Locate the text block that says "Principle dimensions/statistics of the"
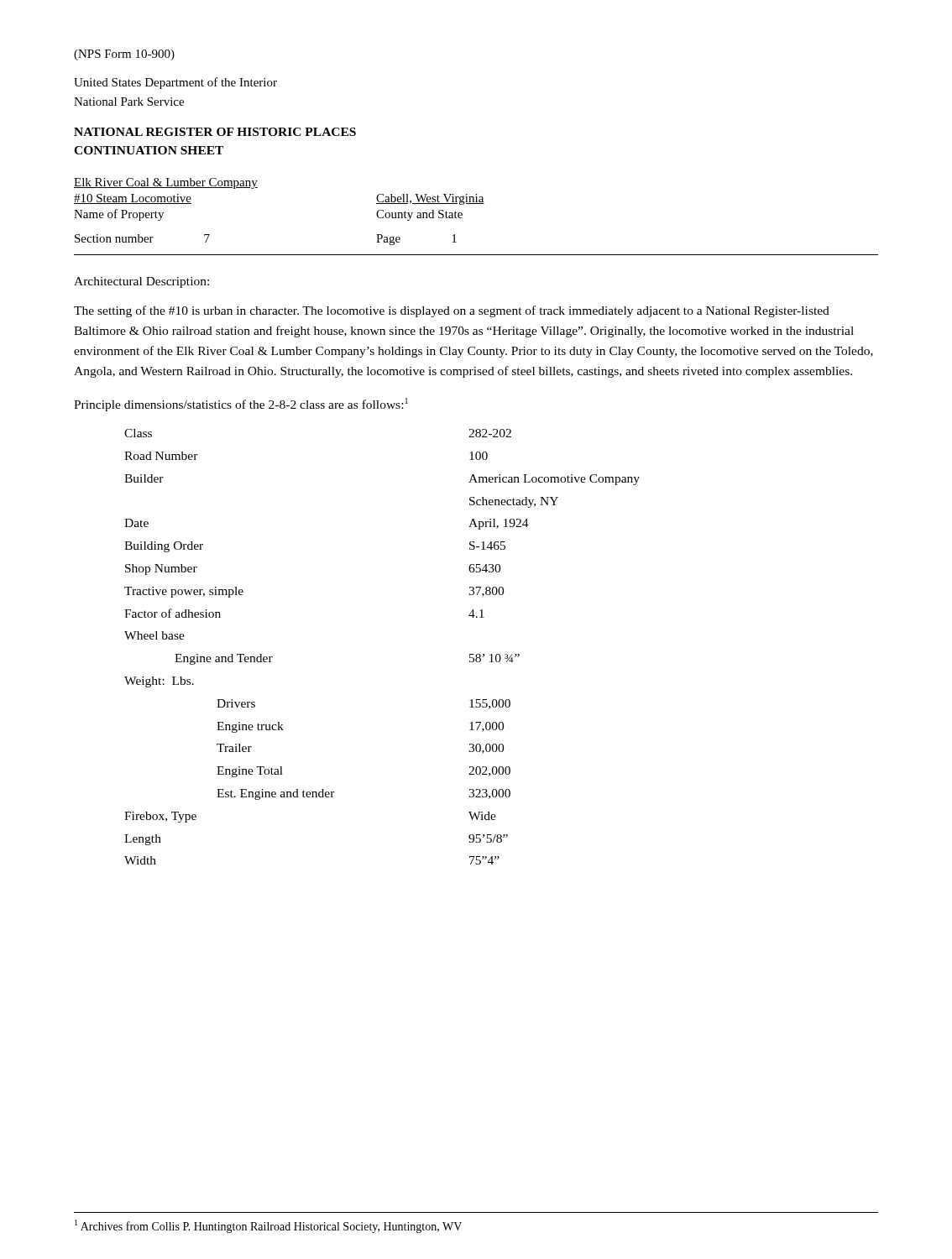952x1259 pixels. (x=241, y=404)
